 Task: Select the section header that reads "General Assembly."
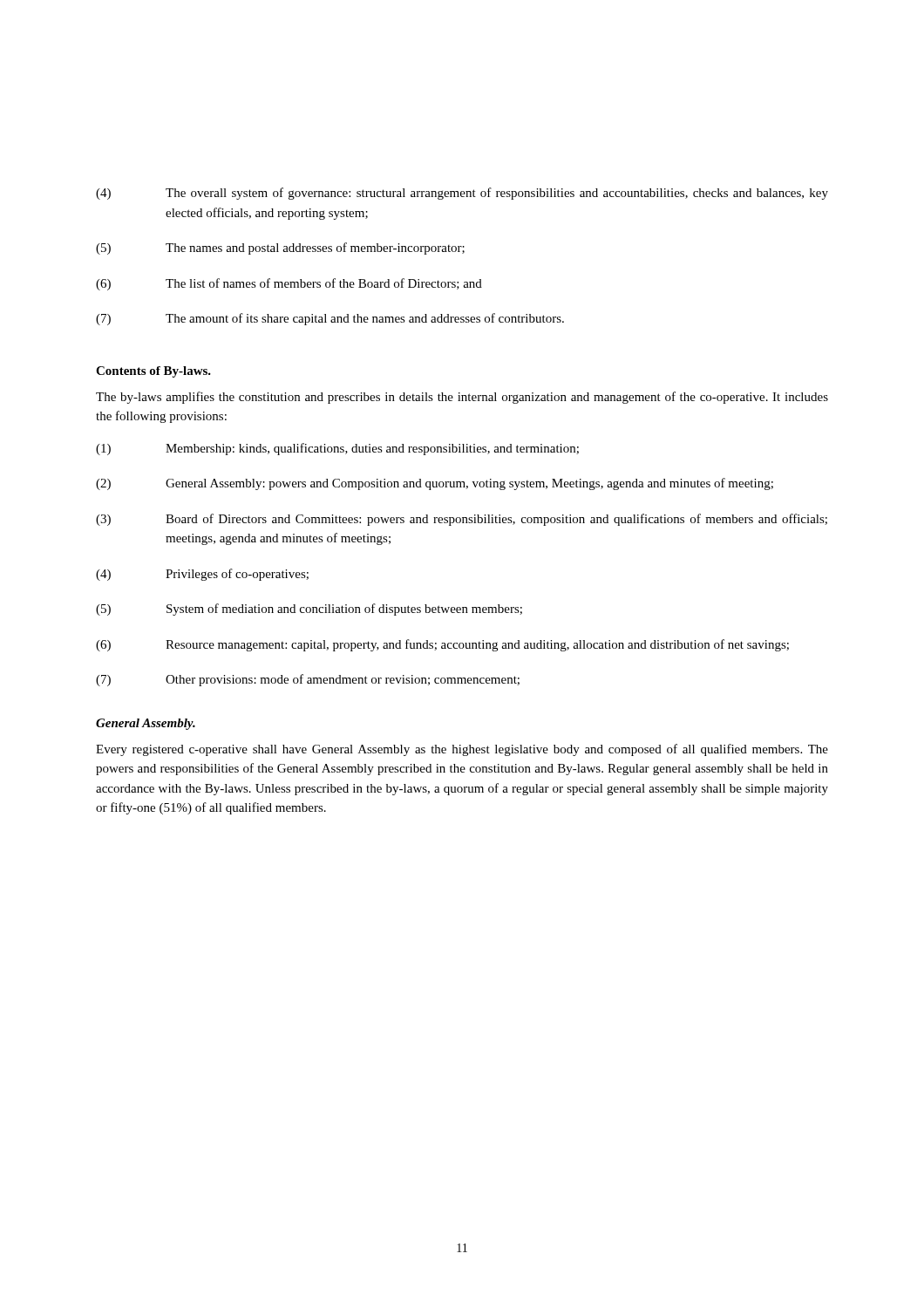(146, 722)
